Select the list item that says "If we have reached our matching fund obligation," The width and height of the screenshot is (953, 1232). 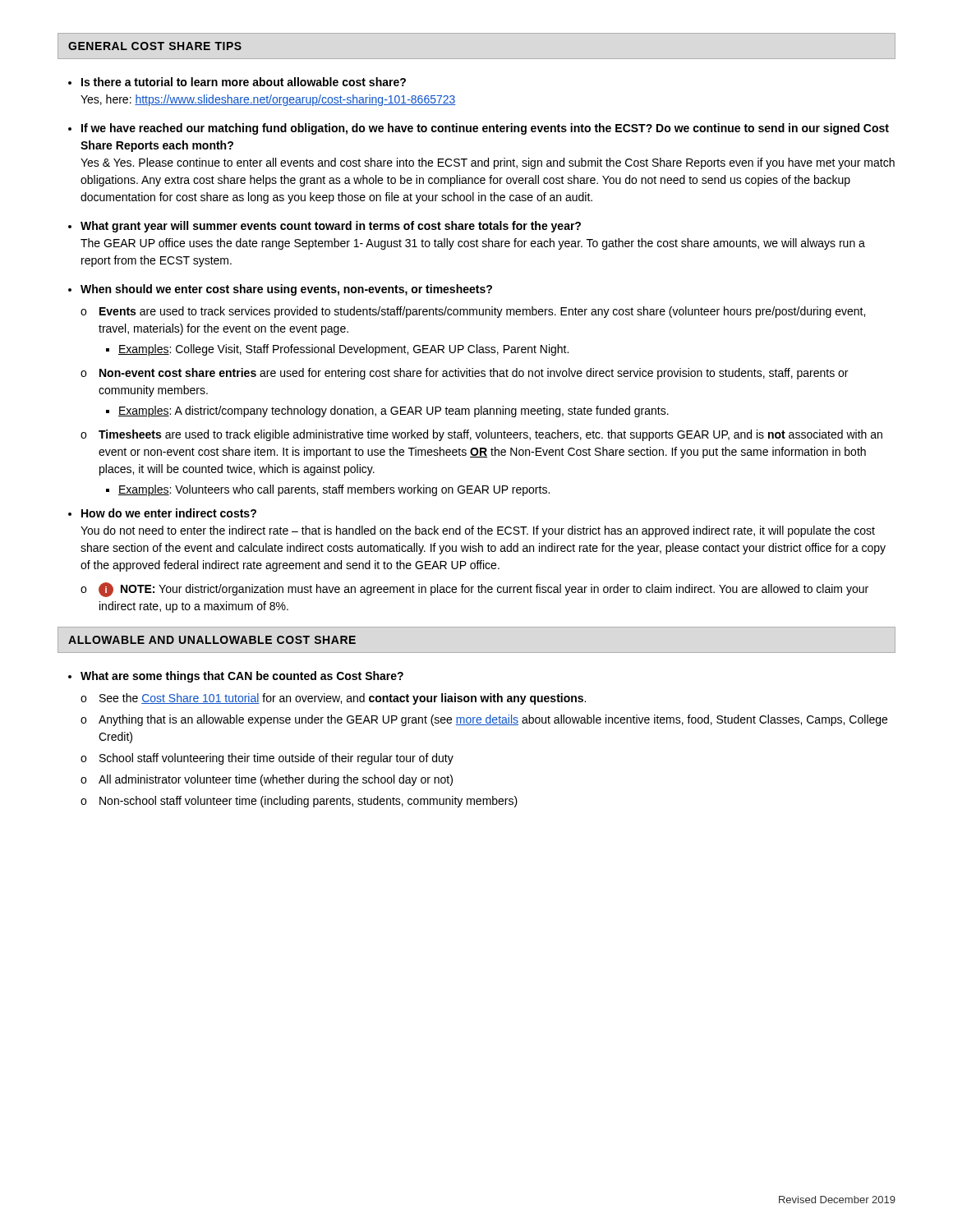[x=488, y=163]
